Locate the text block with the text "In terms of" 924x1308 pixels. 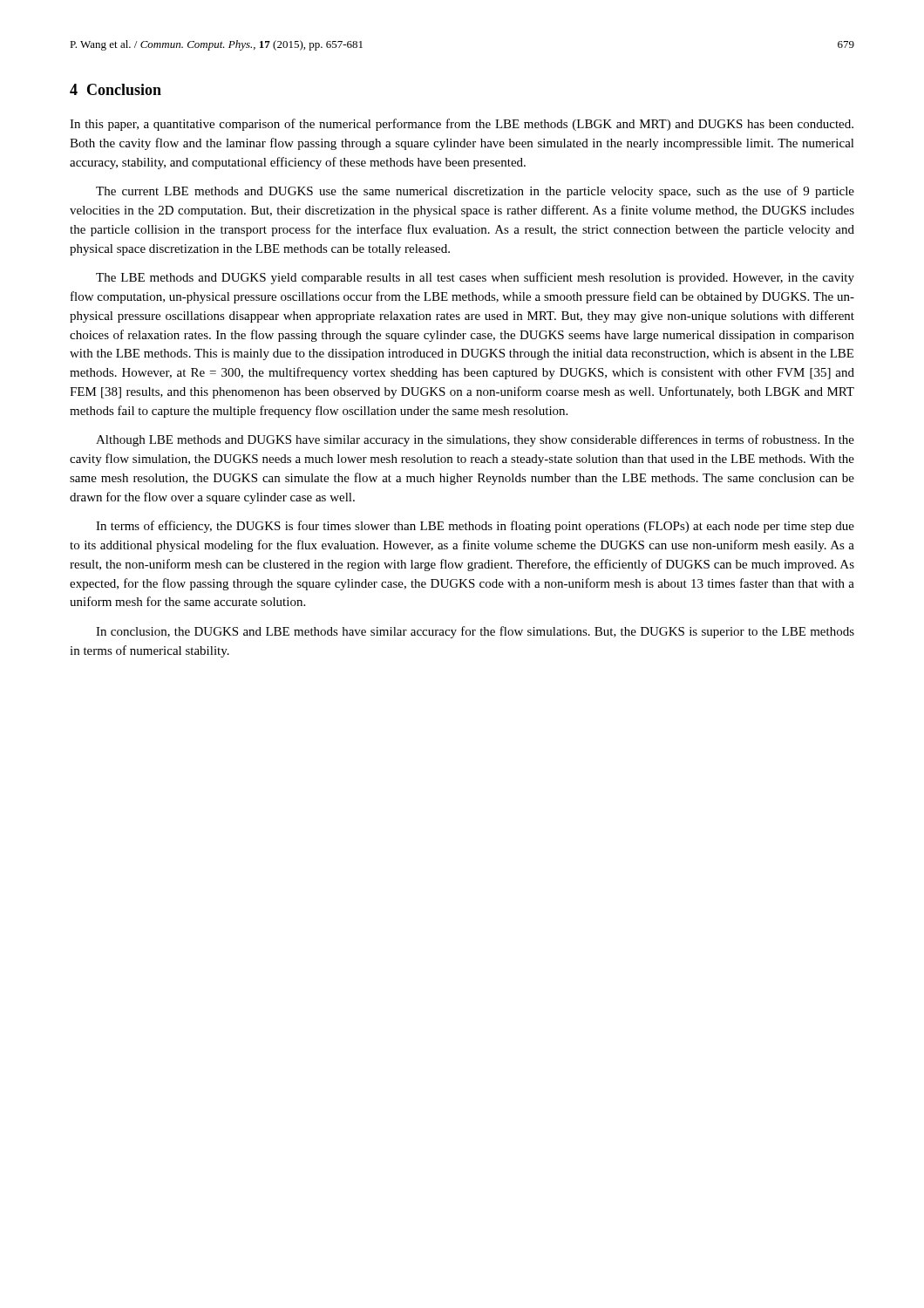point(462,565)
